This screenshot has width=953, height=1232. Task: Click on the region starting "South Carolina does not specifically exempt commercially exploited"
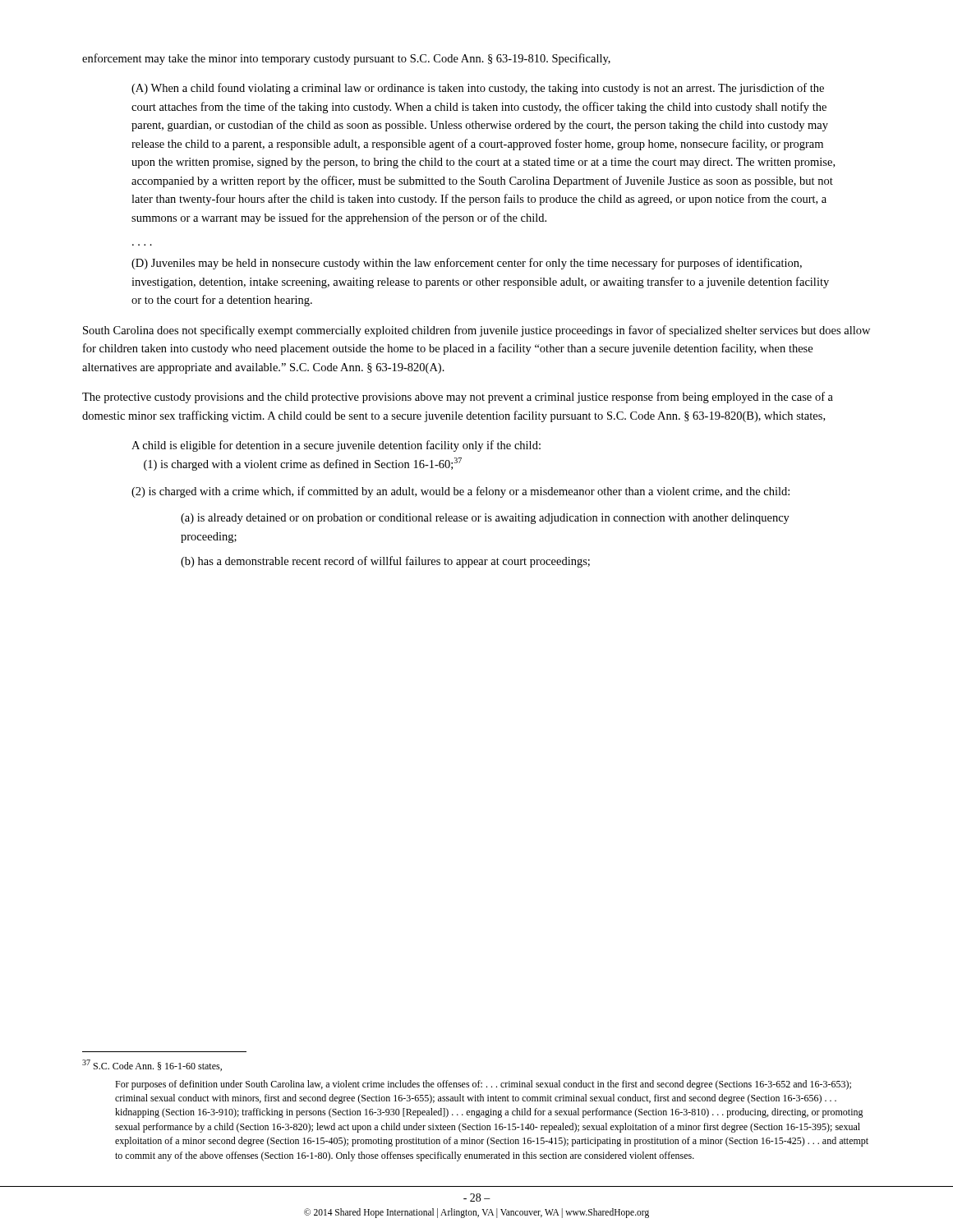(476, 348)
